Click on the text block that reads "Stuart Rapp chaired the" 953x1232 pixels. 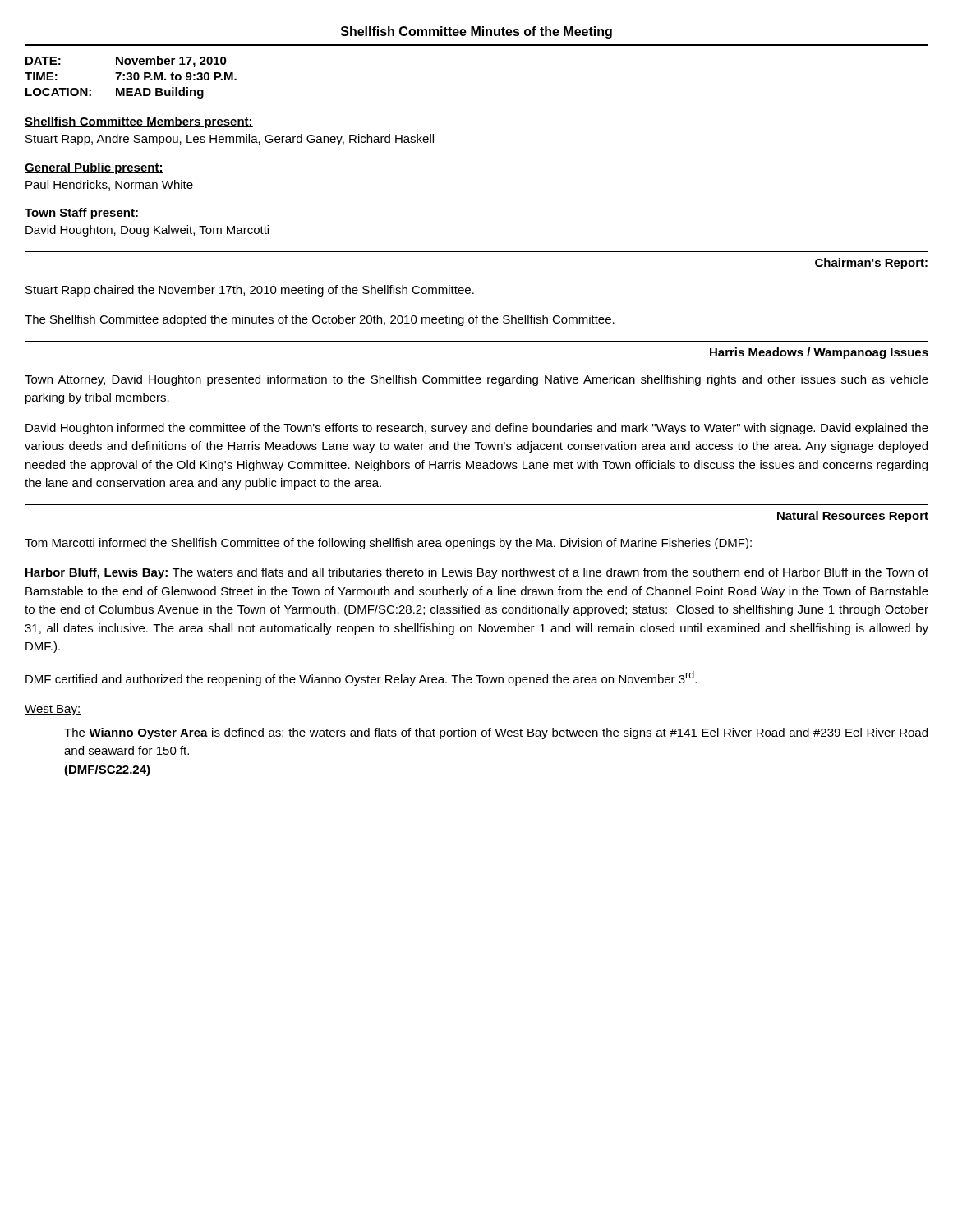click(x=250, y=289)
